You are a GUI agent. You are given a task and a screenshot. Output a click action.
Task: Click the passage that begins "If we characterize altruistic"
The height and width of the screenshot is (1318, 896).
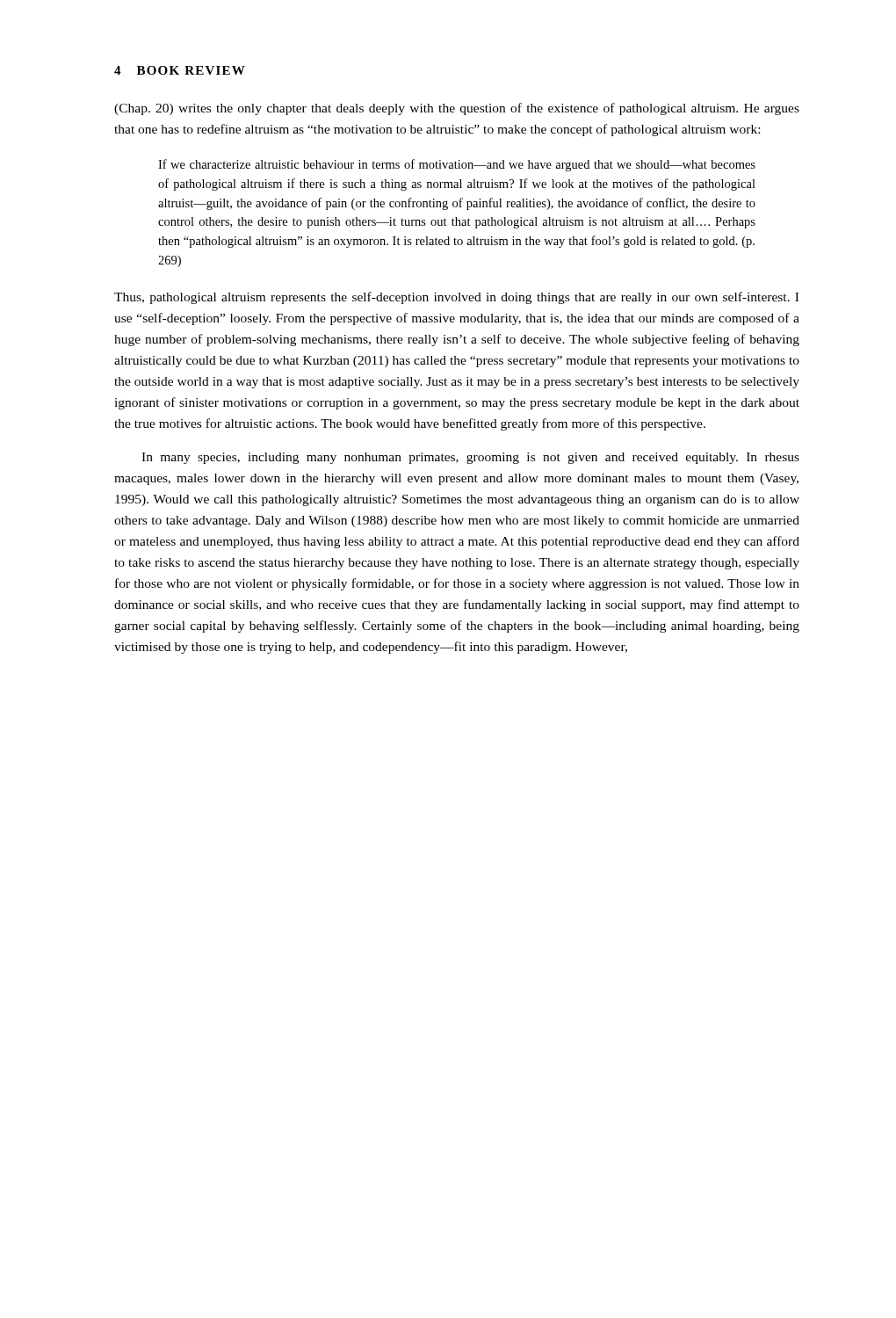click(x=457, y=212)
